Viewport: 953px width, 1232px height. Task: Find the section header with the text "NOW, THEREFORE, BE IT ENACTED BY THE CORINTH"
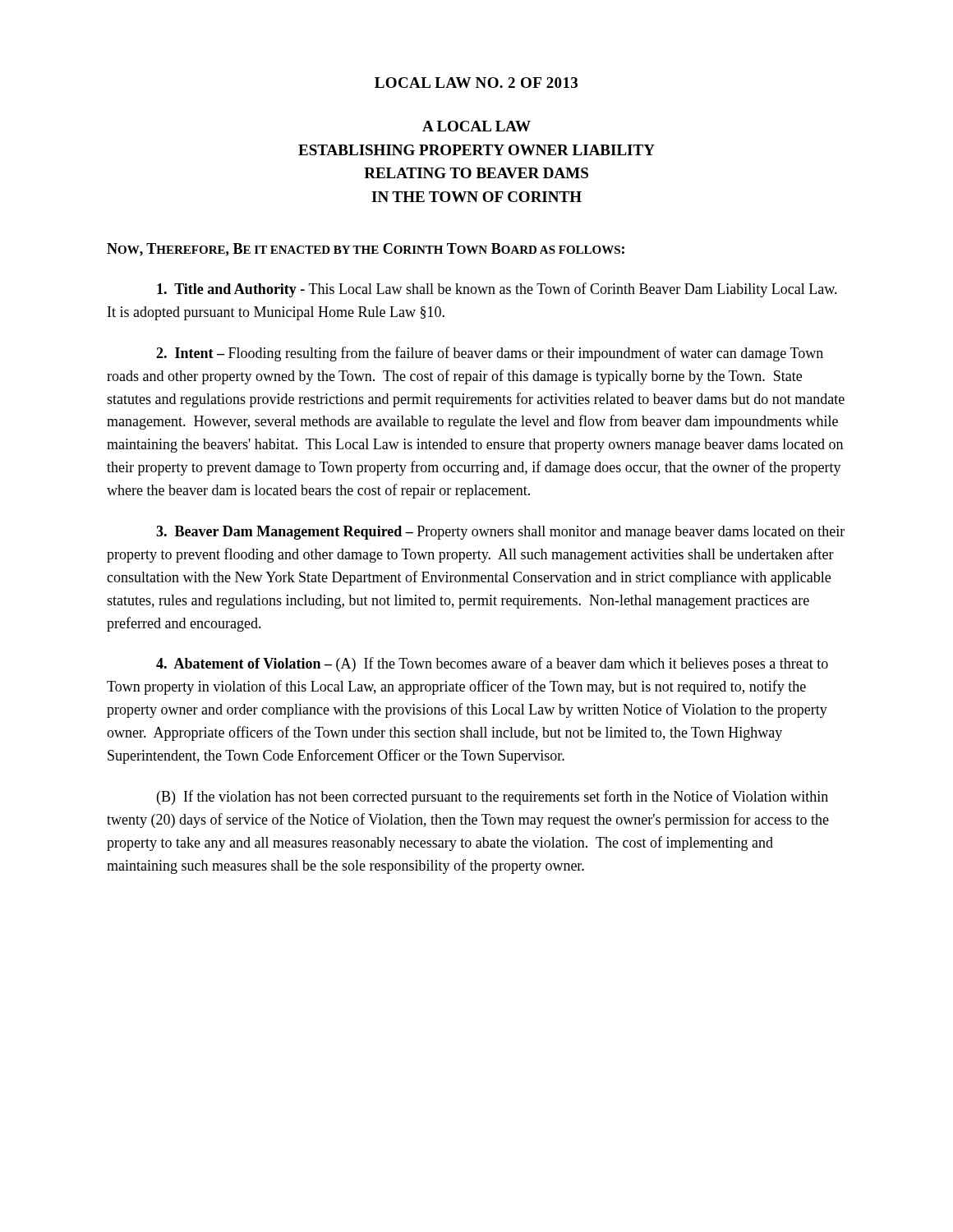(x=366, y=249)
